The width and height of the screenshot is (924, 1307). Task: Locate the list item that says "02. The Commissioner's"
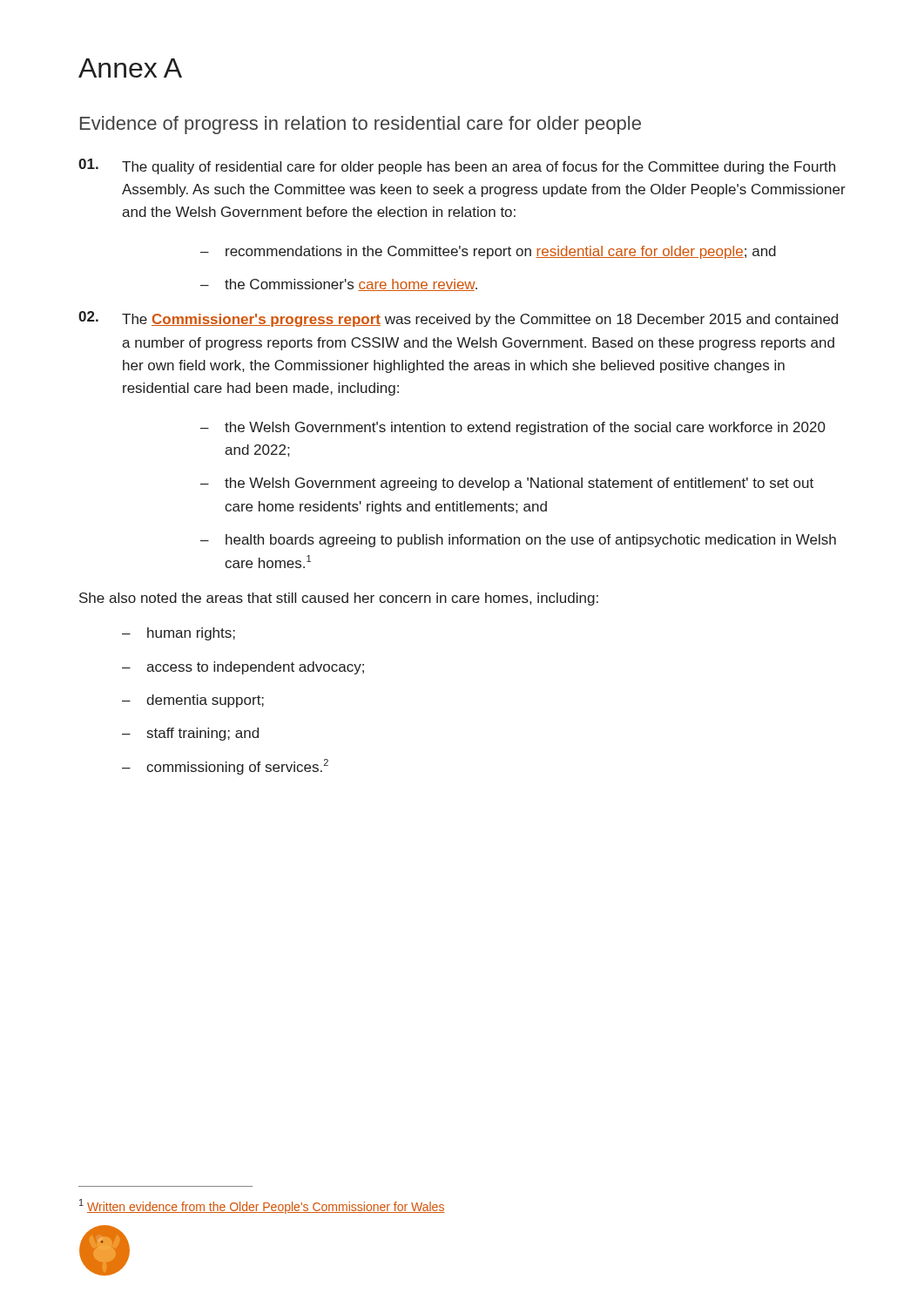(462, 355)
